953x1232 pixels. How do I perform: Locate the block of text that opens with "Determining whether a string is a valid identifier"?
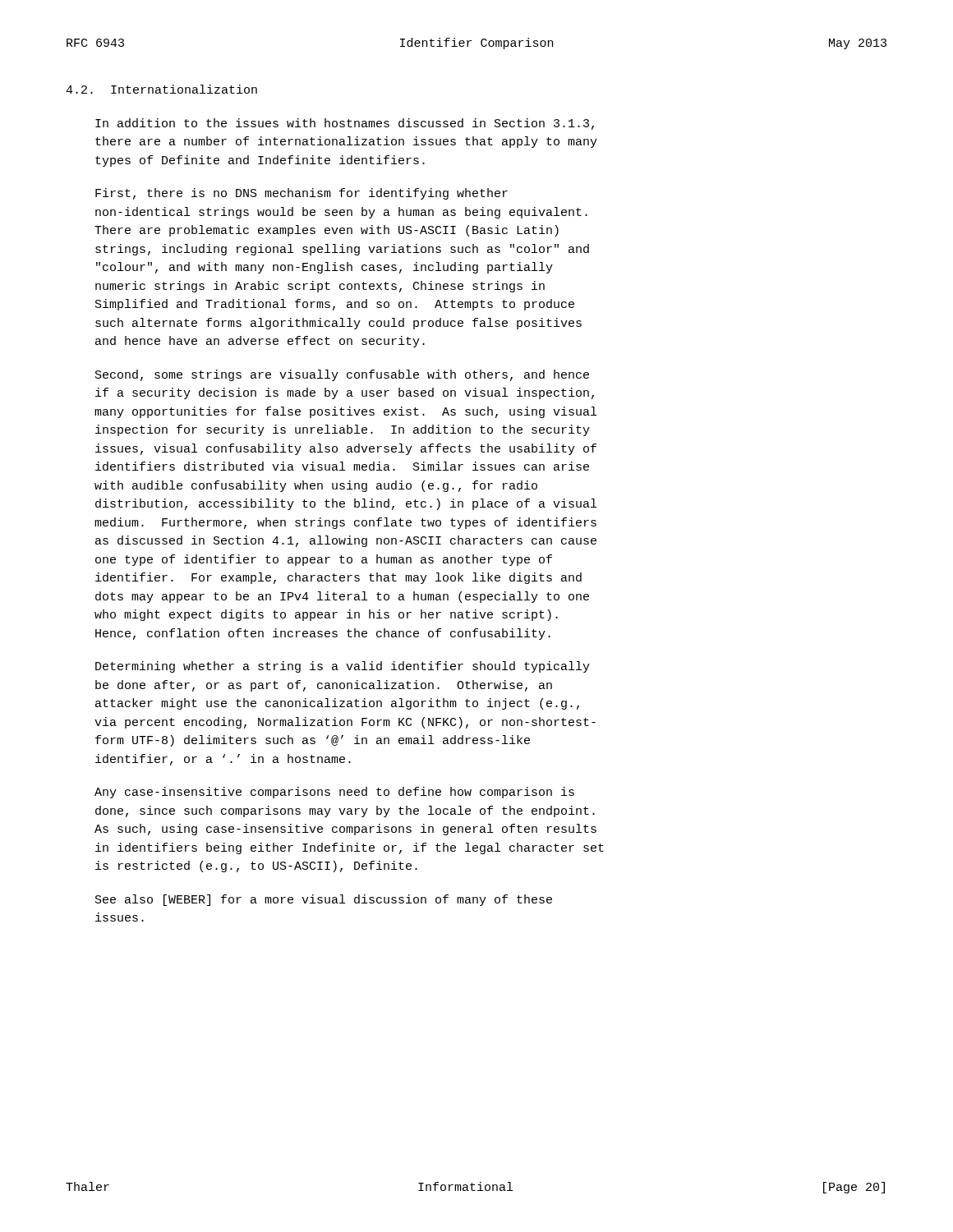(x=346, y=714)
